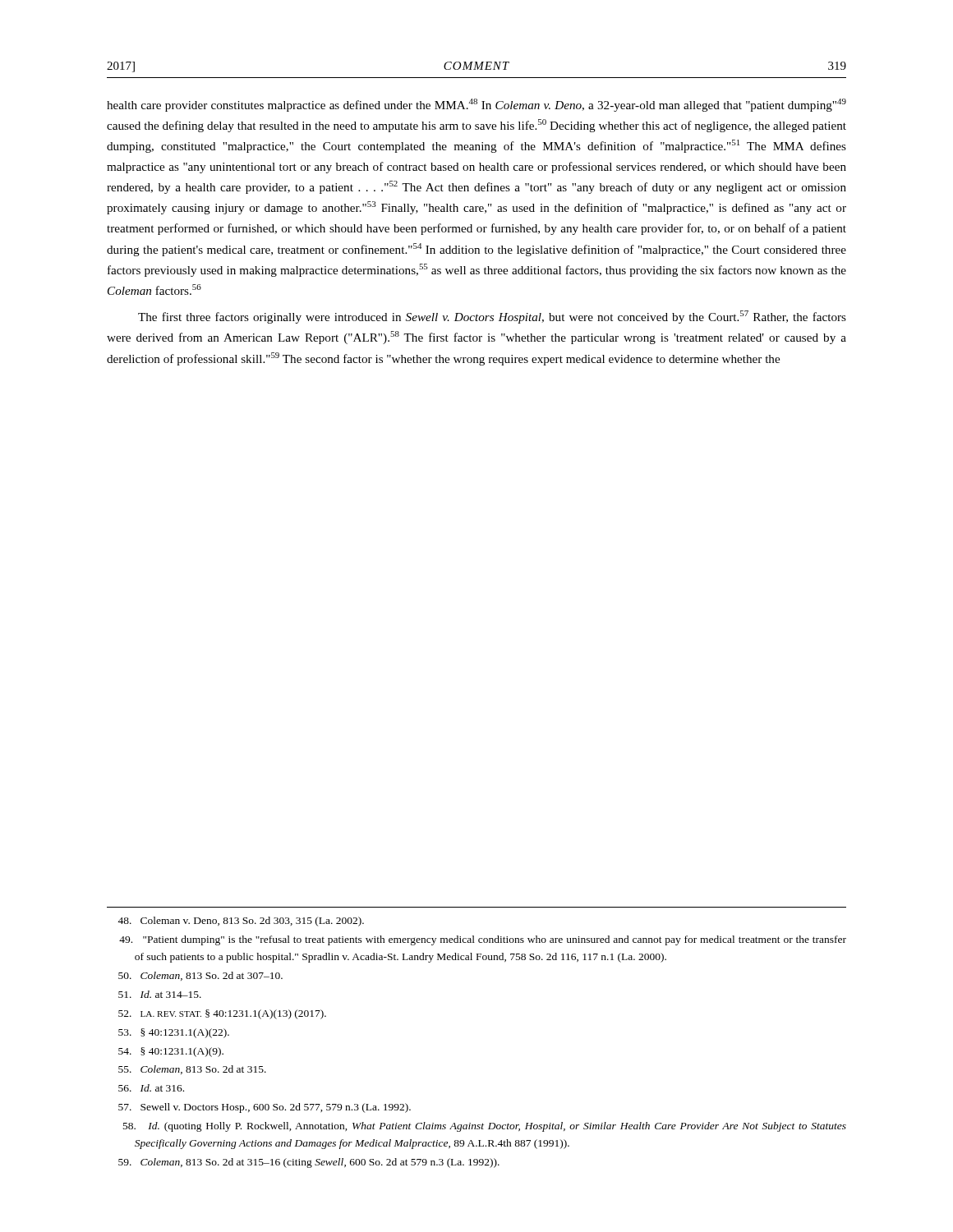Click on the text starting "health care provider constitutes malpractice as defined under"
Viewport: 953px width, 1232px height.
[x=476, y=197]
